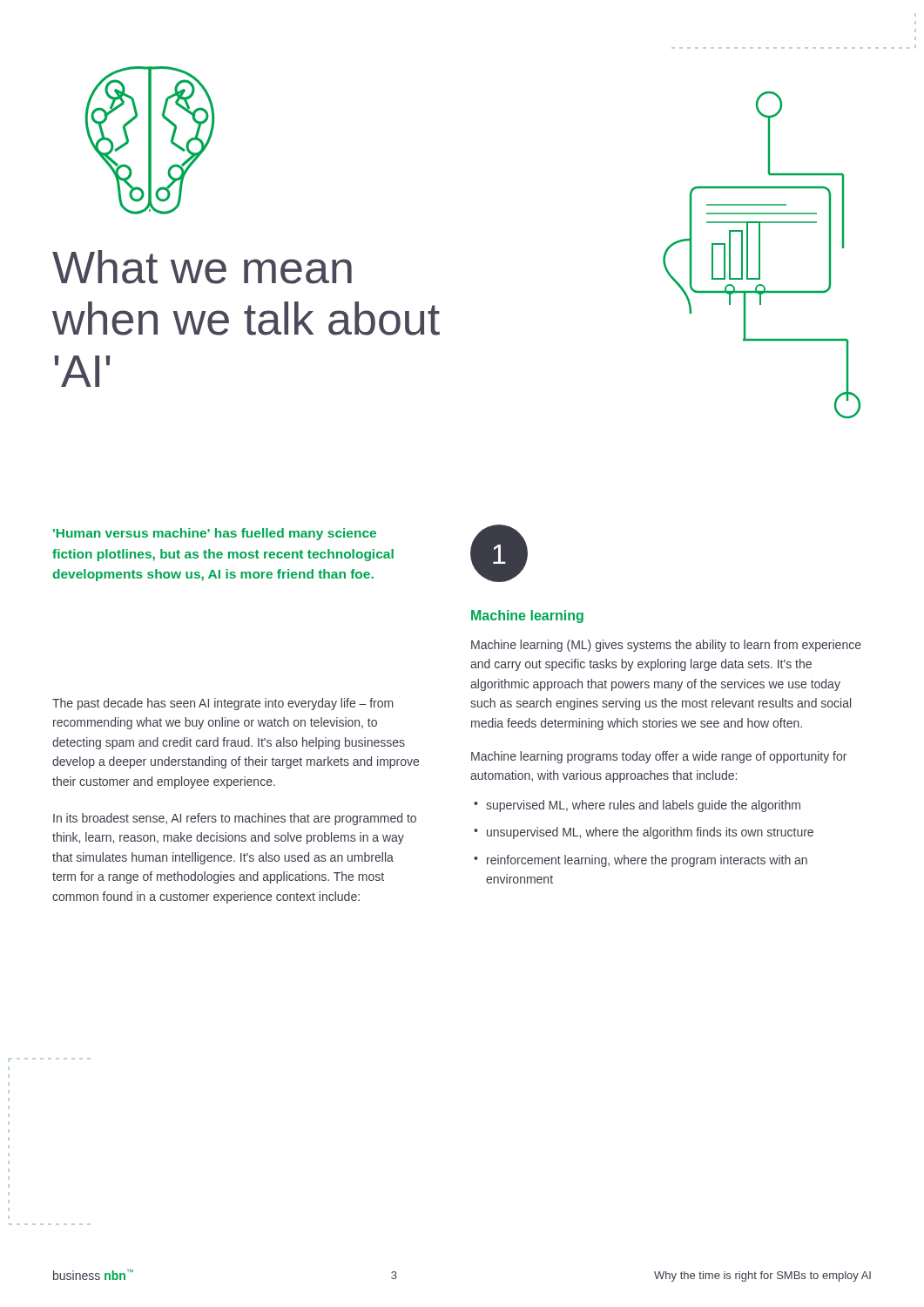The width and height of the screenshot is (924, 1307).
Task: Point to "Machine learning"
Action: (x=527, y=616)
